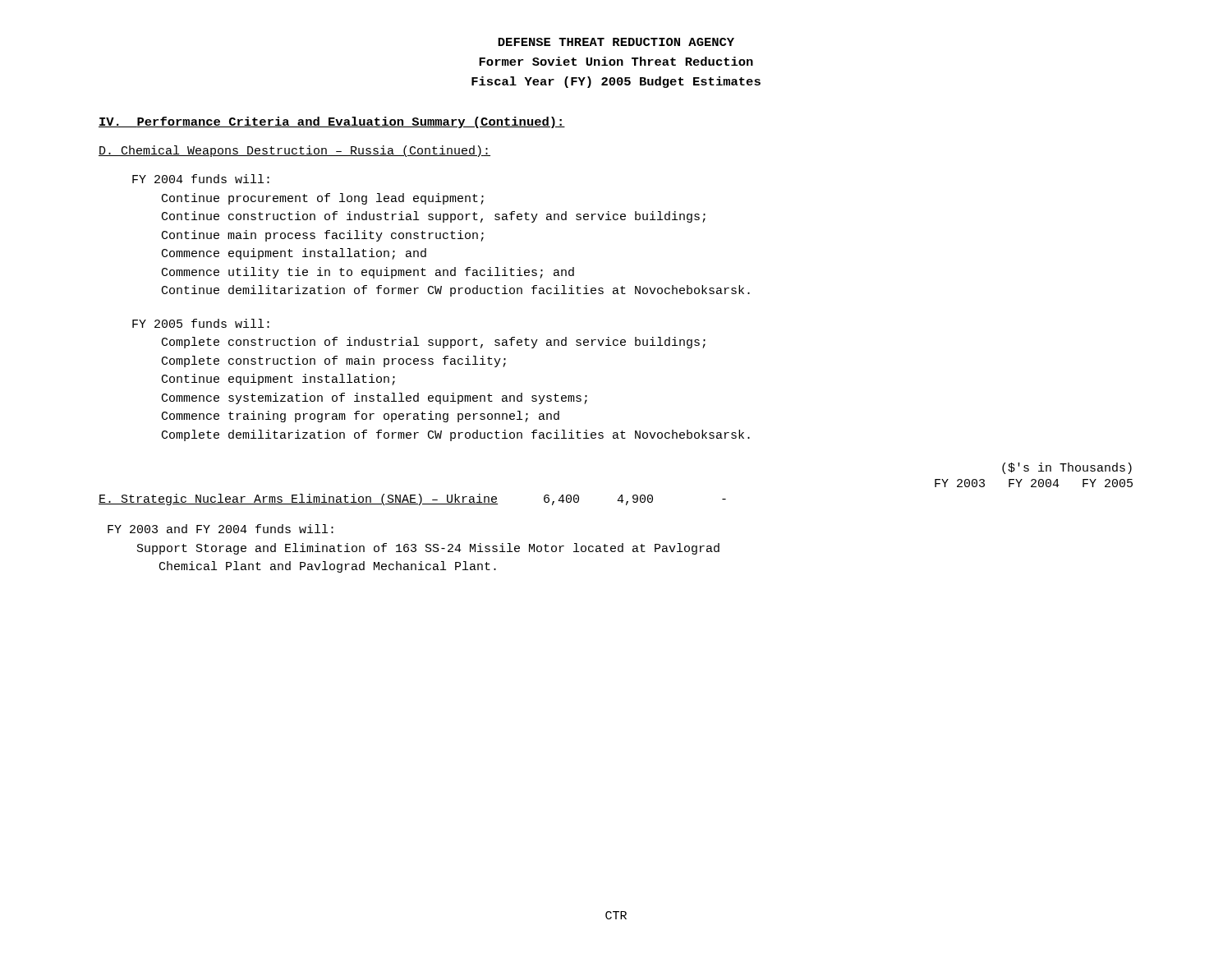Select the block starting "D. Chemical Weapons Destruction"
Image resolution: width=1232 pixels, height=953 pixels.
point(295,152)
